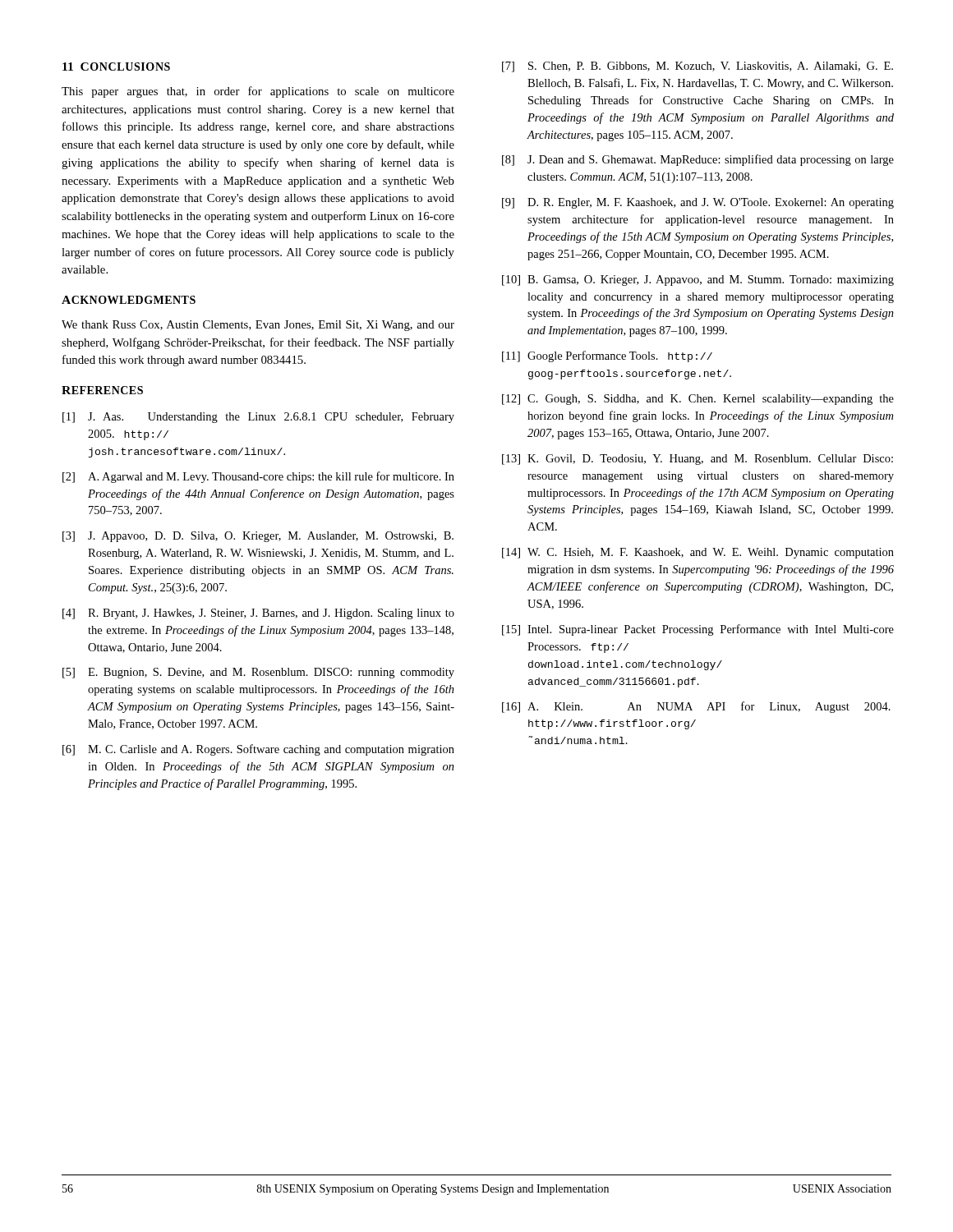Click on the list item with the text "[15] Intel. Supra-linear Packet Processing"

tap(698, 655)
